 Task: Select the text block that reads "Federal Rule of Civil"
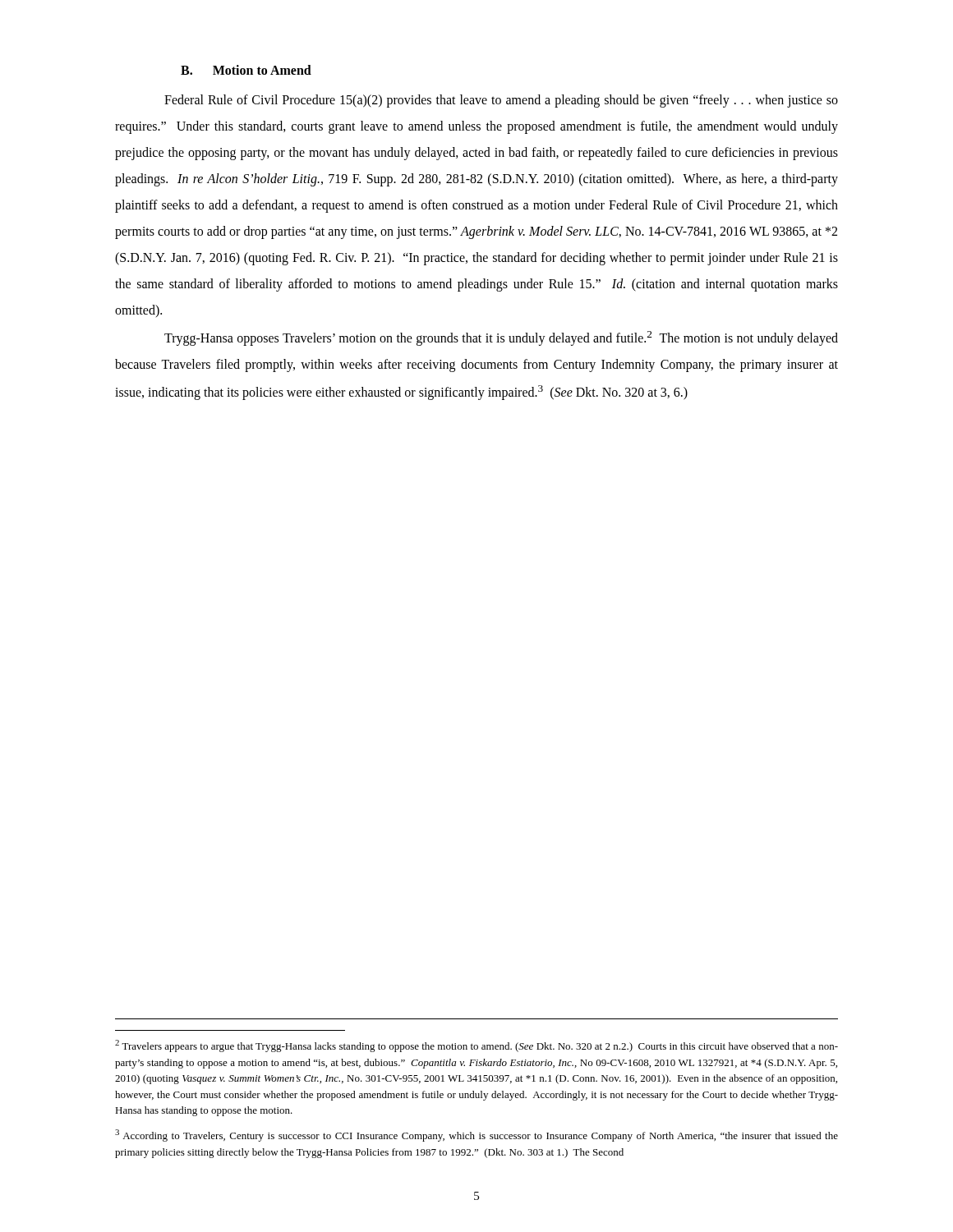[476, 205]
